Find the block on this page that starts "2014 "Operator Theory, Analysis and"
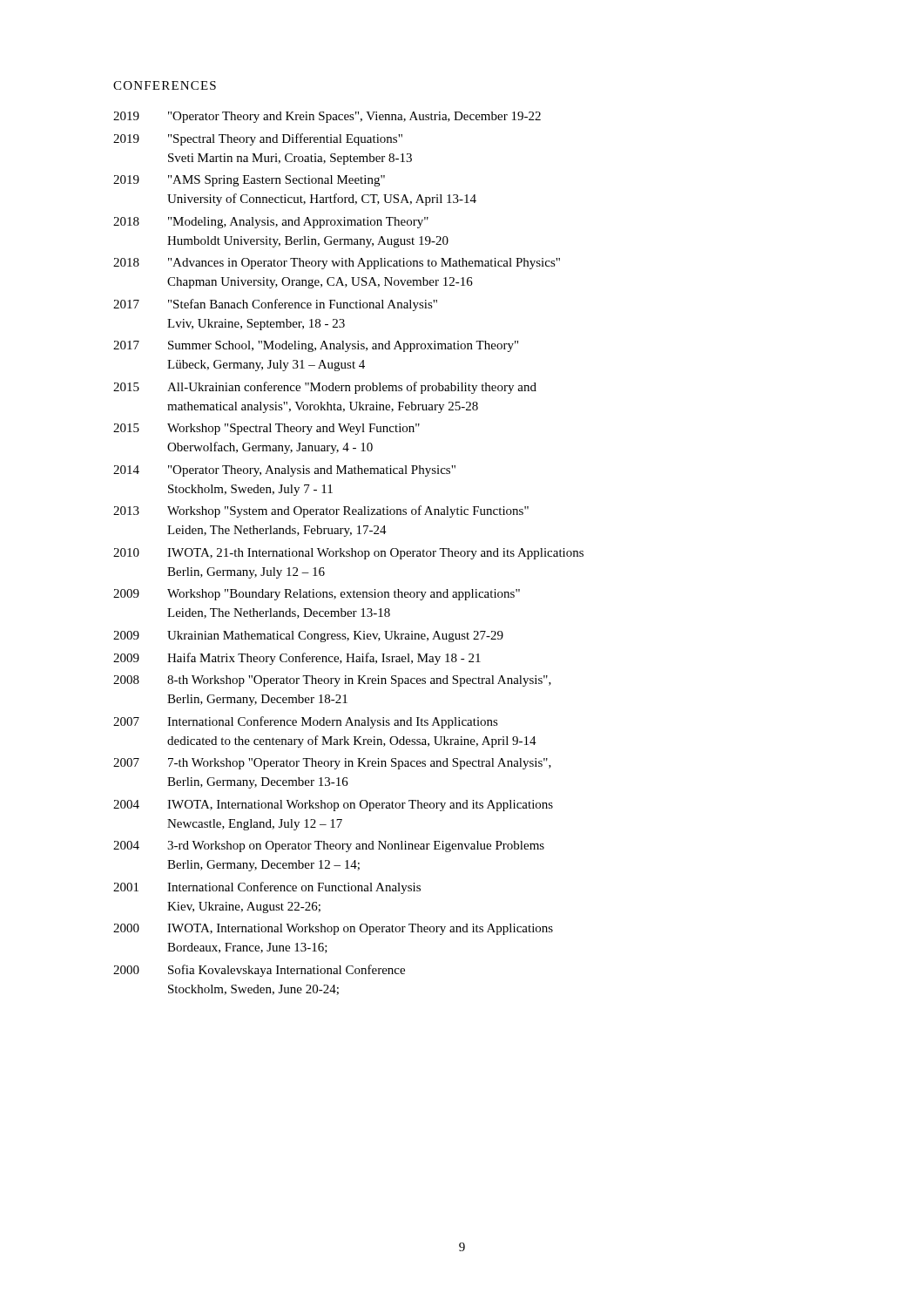 (x=284, y=471)
